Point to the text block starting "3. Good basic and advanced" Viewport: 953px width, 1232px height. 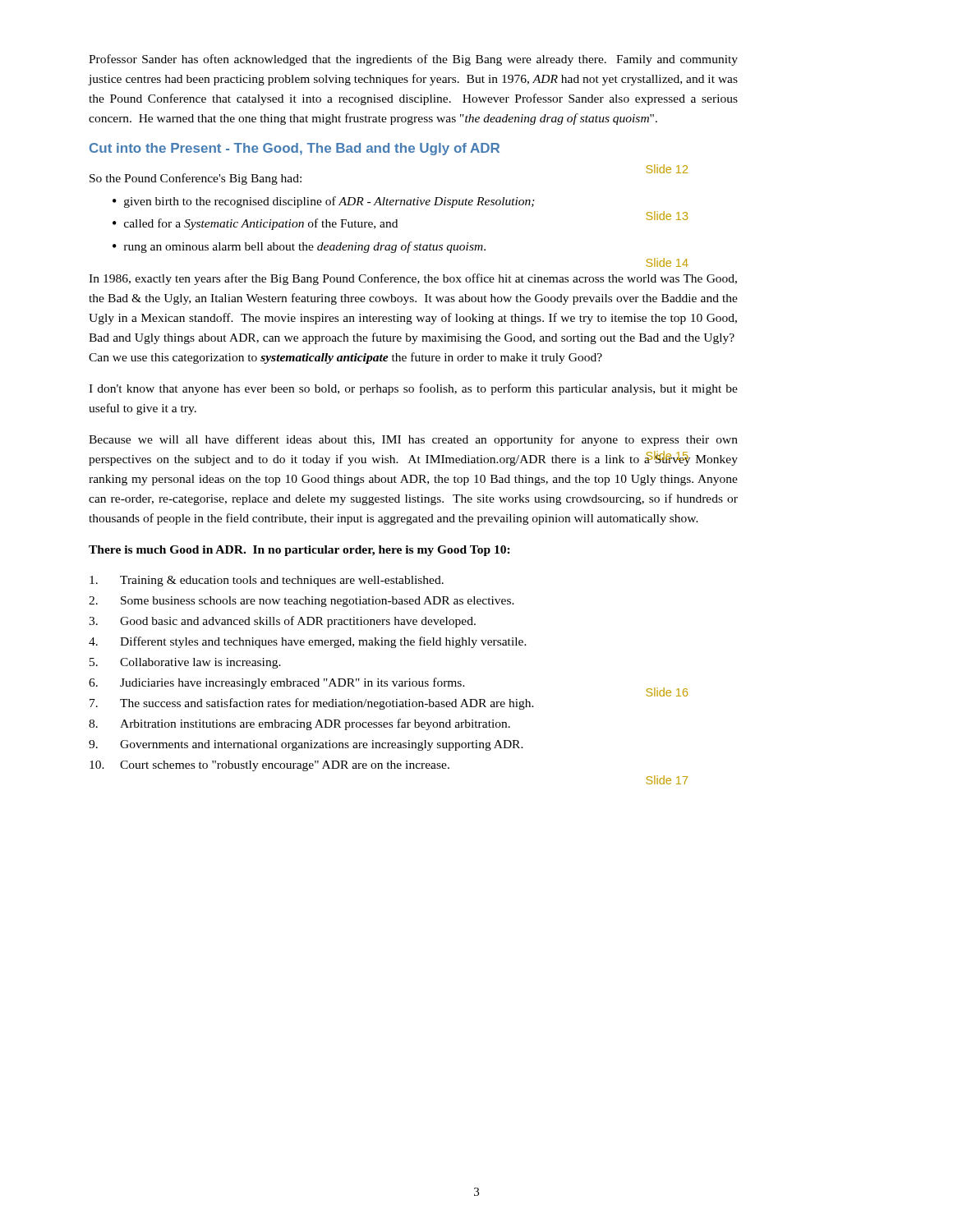(x=283, y=621)
